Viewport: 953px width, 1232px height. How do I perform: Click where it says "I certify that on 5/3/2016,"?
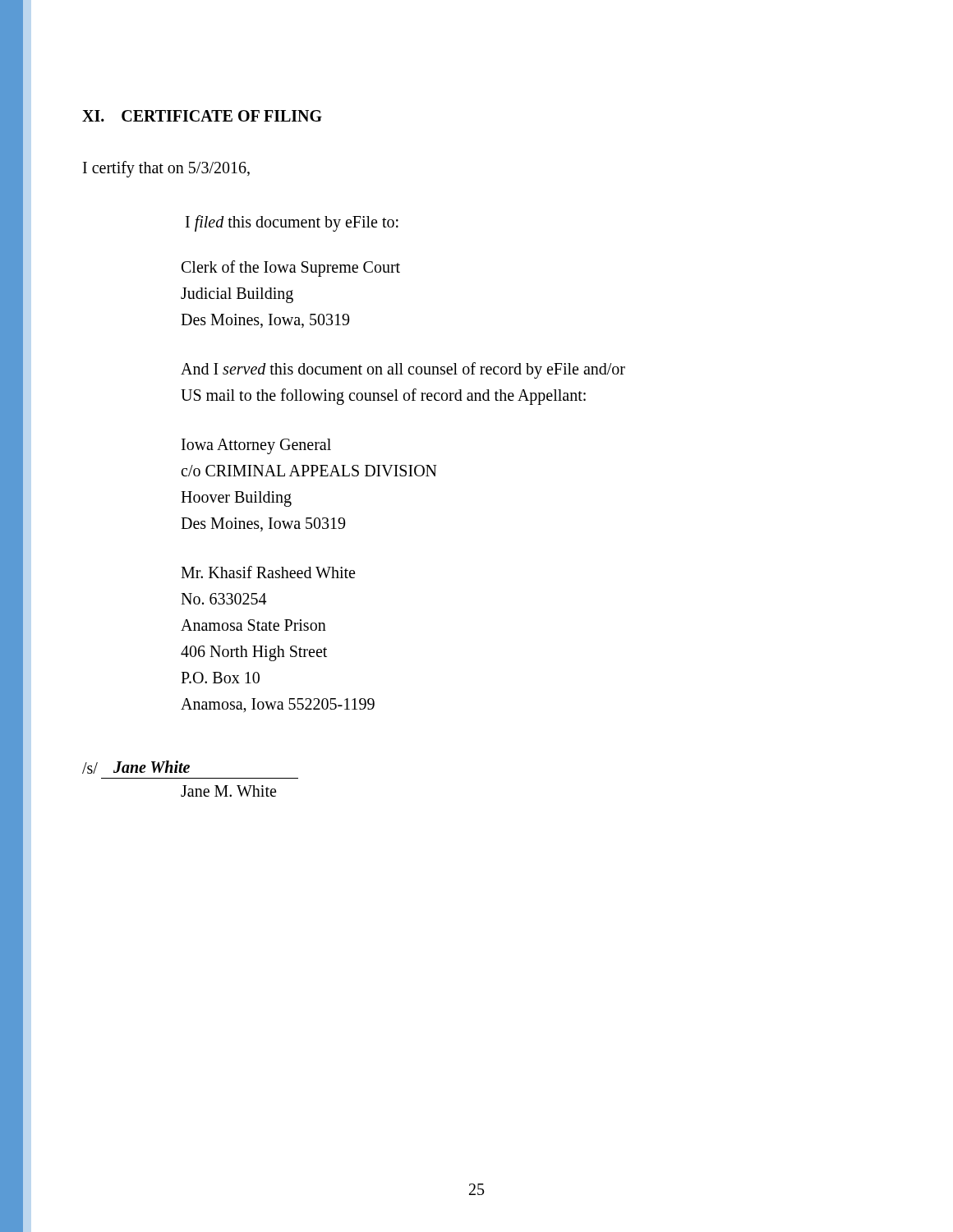tap(166, 168)
